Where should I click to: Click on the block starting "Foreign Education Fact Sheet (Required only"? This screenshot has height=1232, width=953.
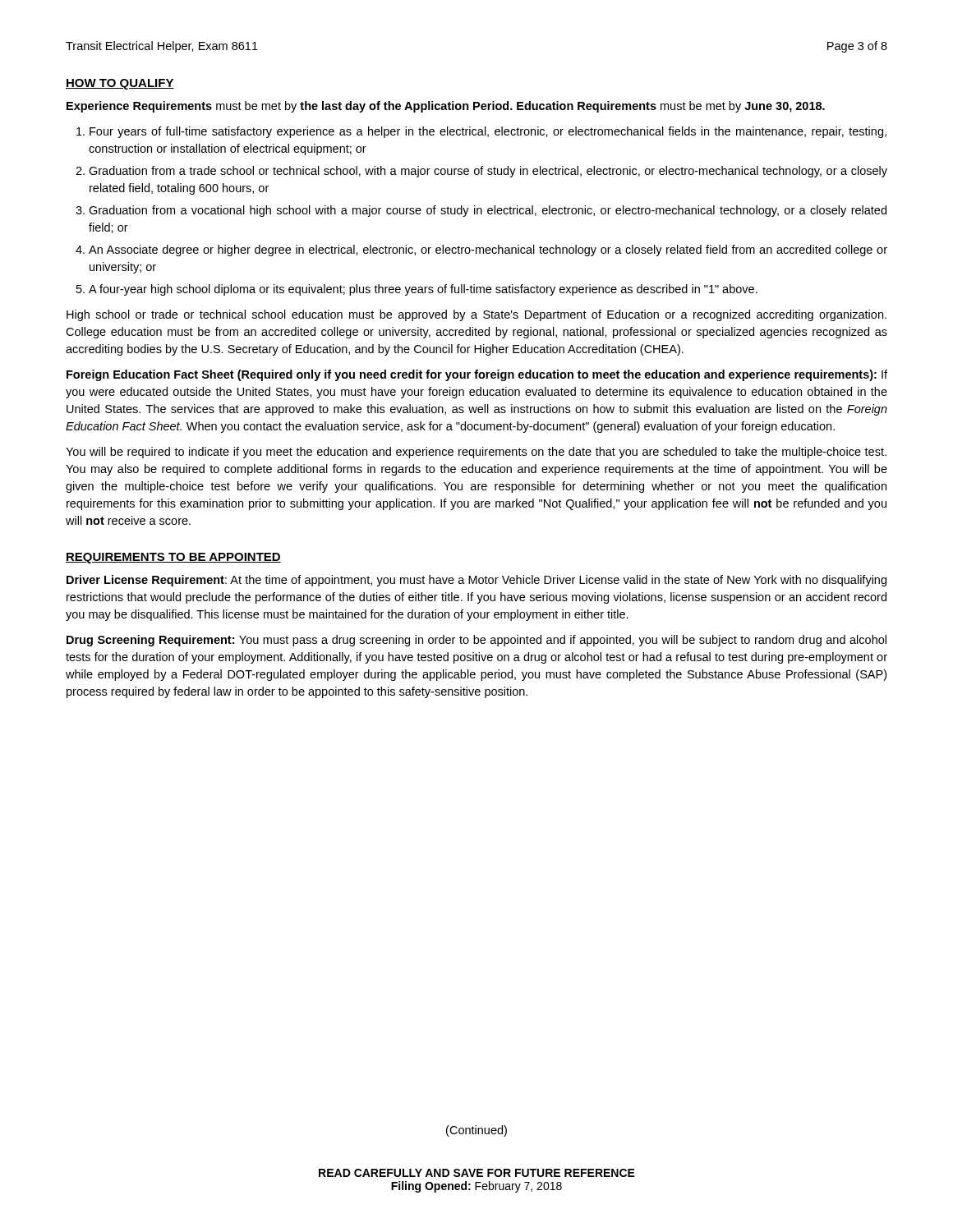coord(476,401)
